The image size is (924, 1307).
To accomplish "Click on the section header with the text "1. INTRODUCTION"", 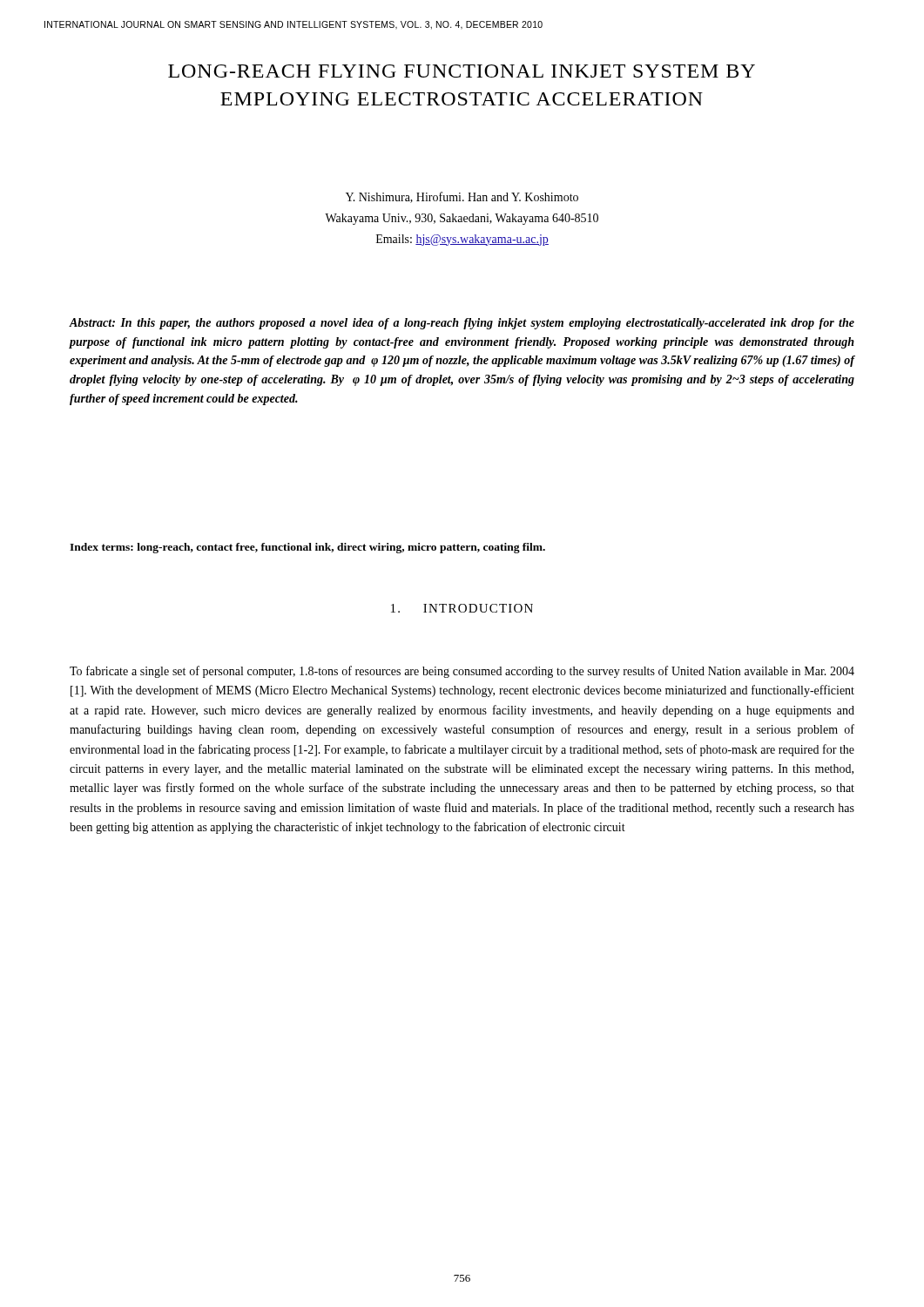I will (462, 609).
